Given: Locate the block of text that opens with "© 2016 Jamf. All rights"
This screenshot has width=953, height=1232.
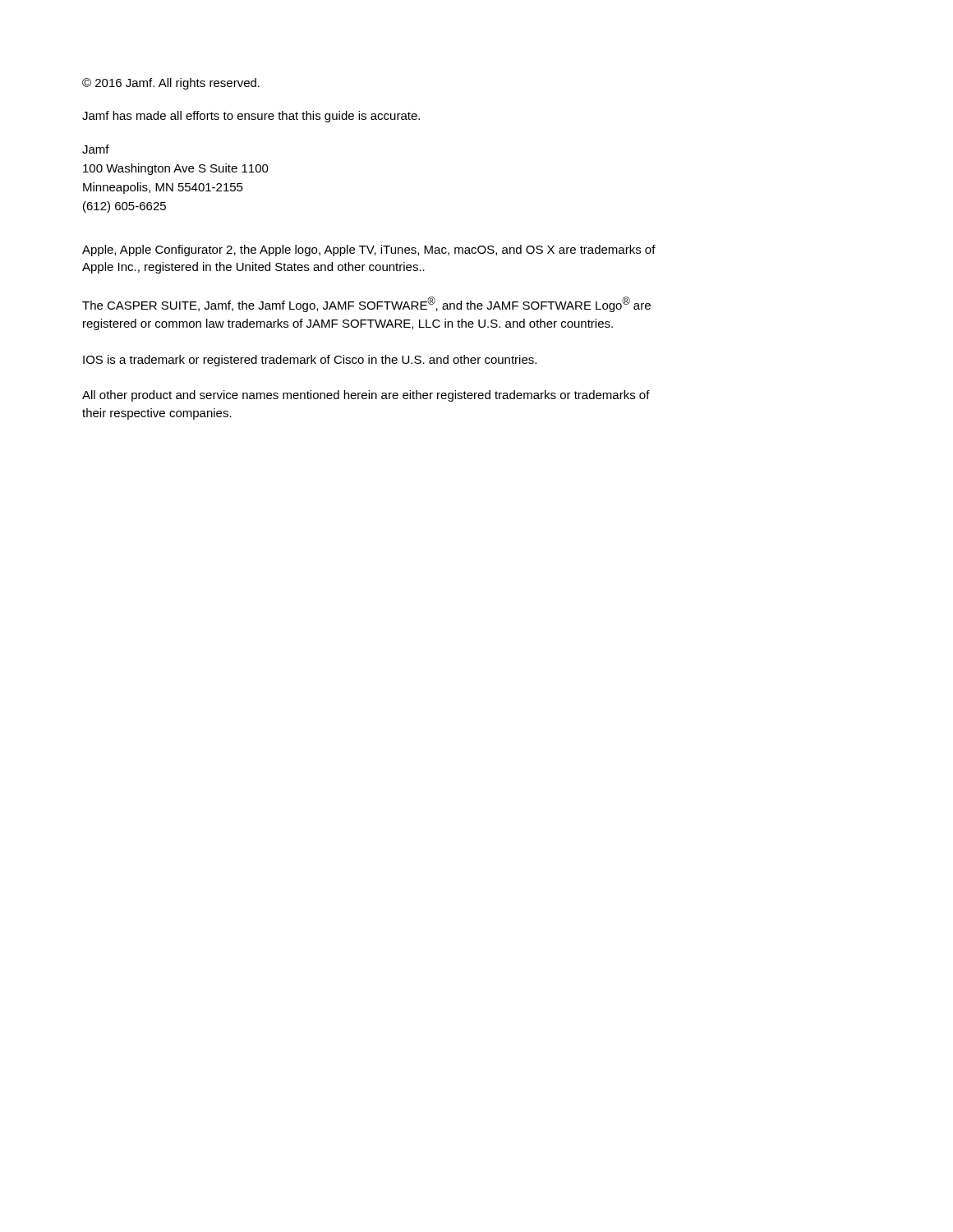Looking at the screenshot, I should coord(171,83).
